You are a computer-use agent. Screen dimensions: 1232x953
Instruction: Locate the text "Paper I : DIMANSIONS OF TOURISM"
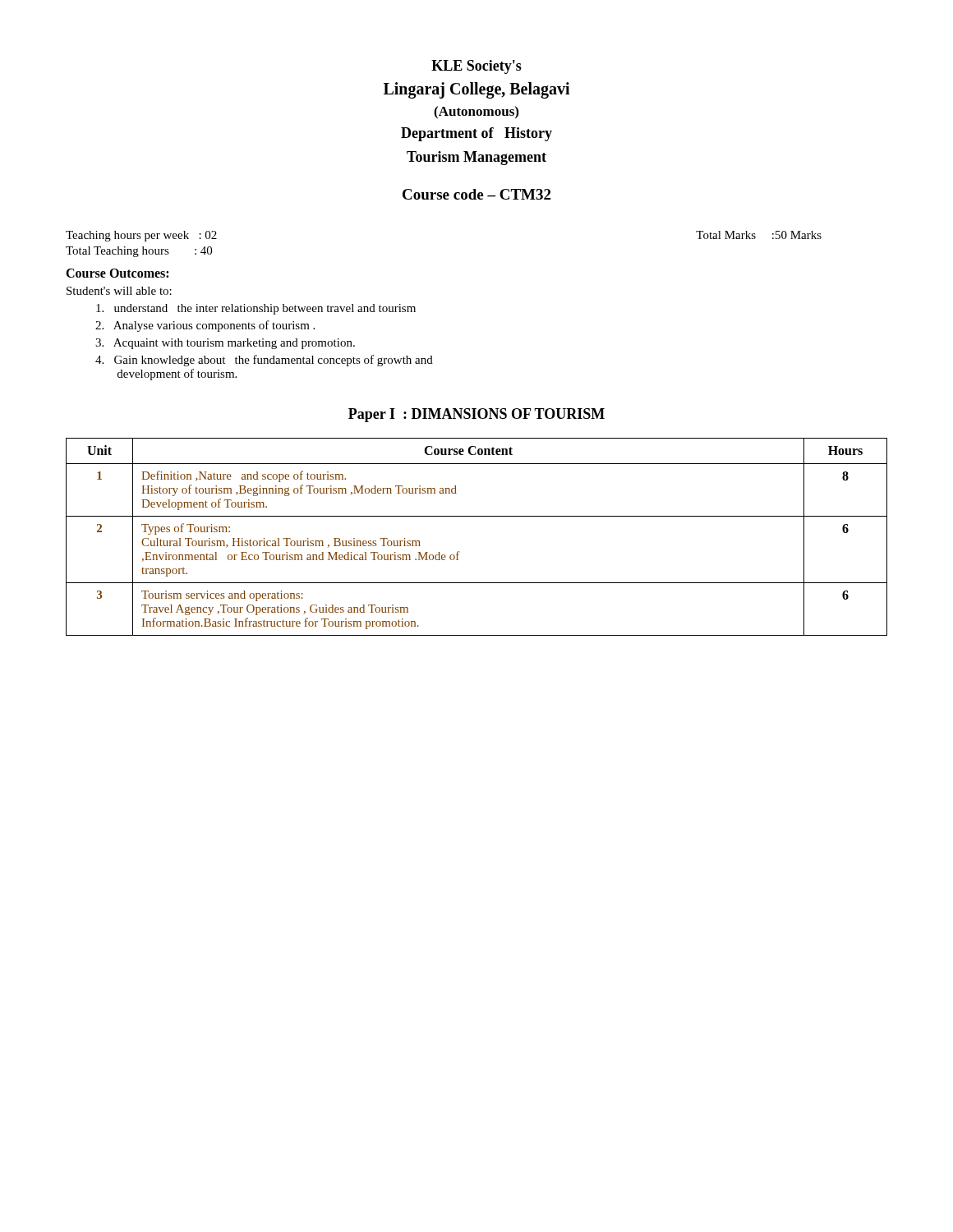[476, 414]
